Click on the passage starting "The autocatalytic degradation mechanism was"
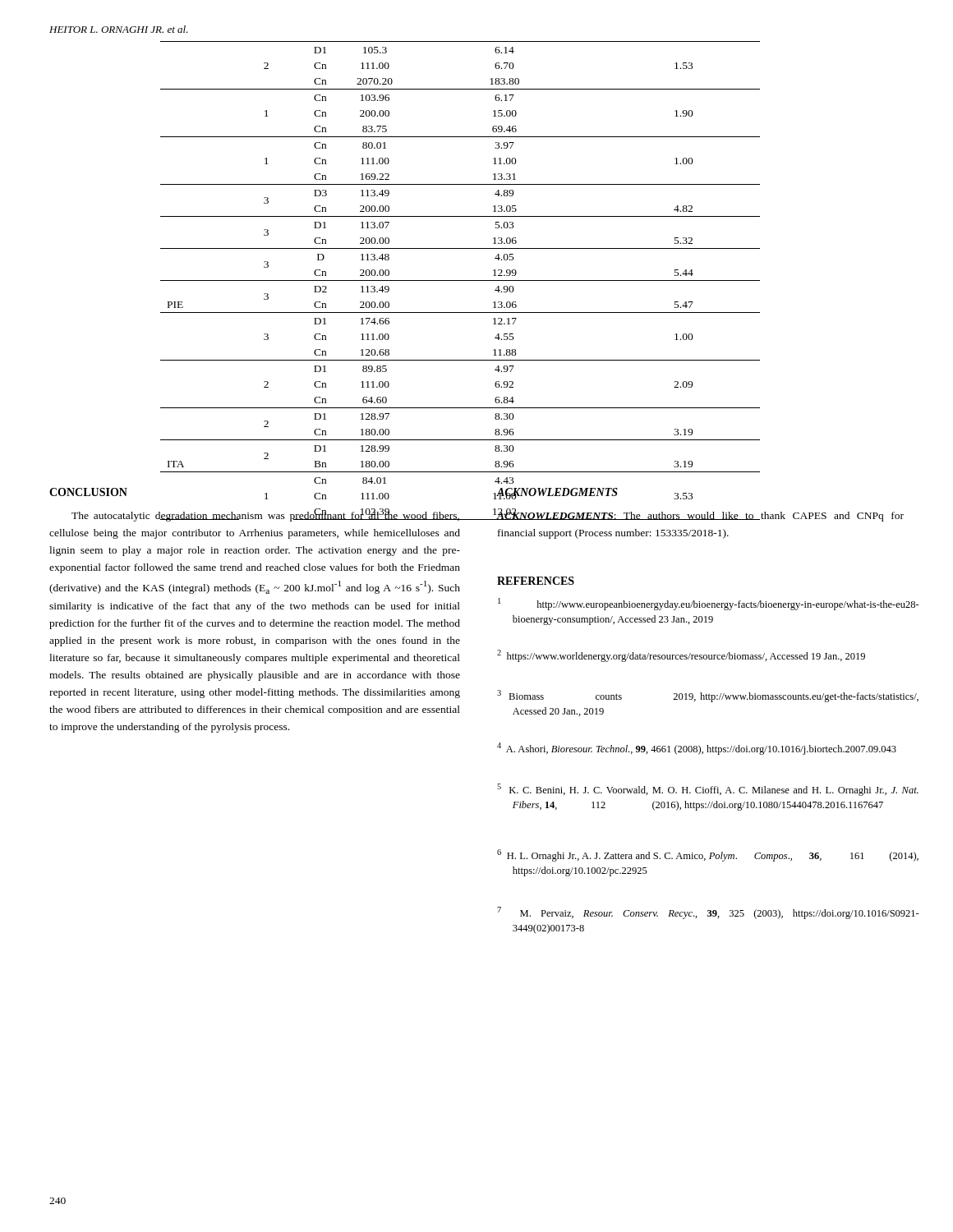Screen dimensions: 1232x953 pyautogui.click(x=255, y=622)
